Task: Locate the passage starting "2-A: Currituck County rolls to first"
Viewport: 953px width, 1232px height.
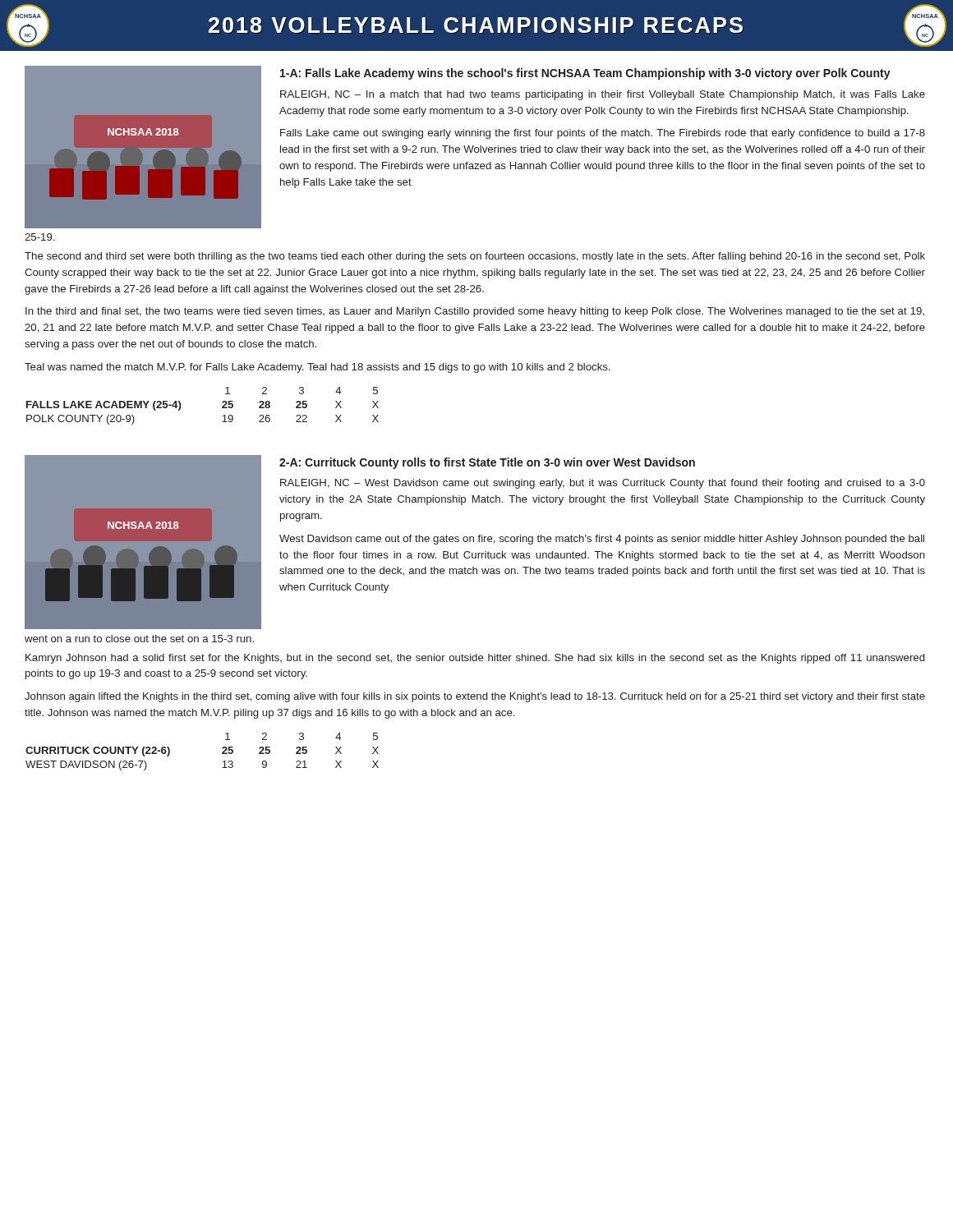Action: coord(487,462)
